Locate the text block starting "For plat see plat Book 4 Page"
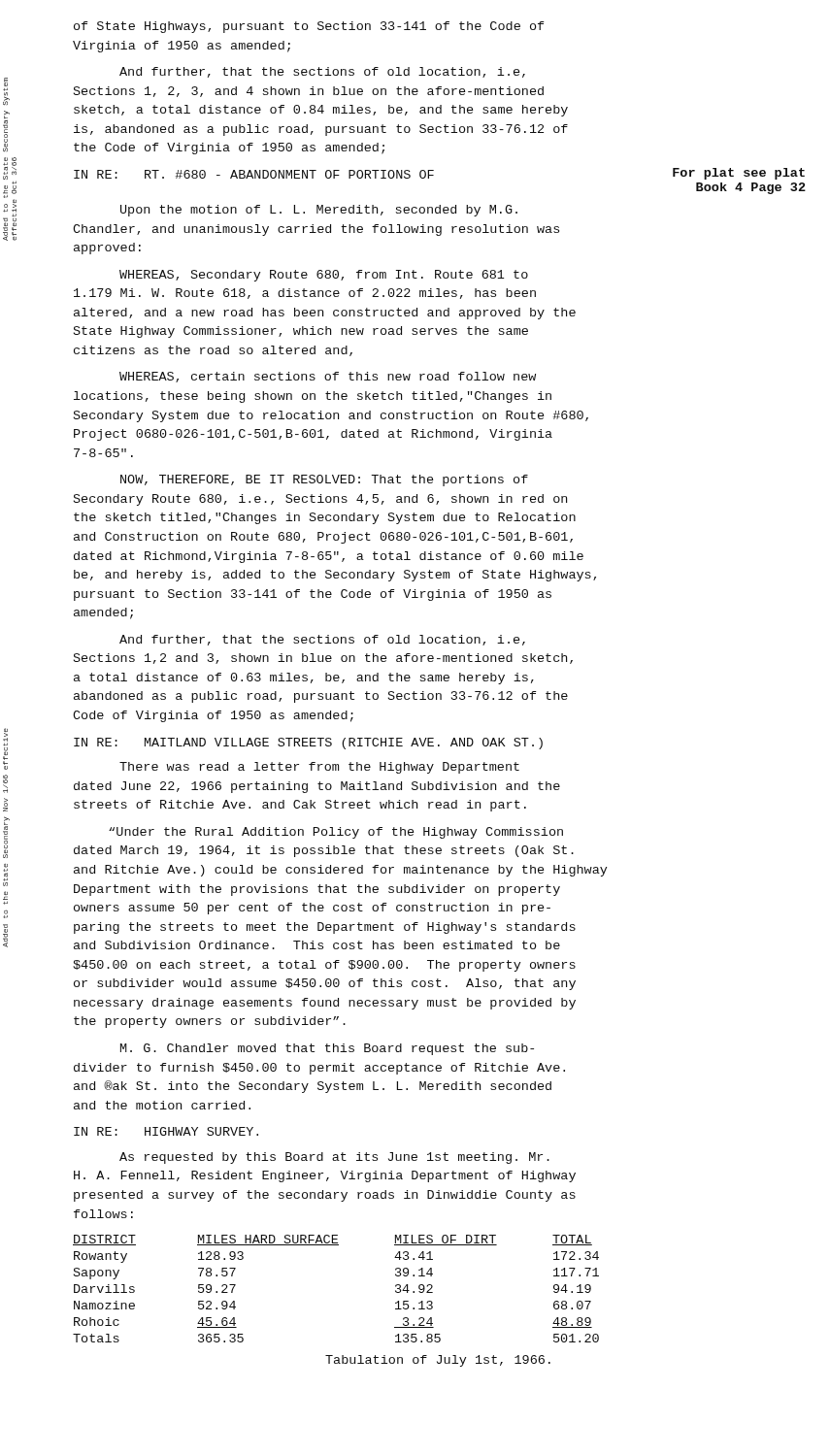This screenshot has height=1456, width=830. tap(739, 181)
